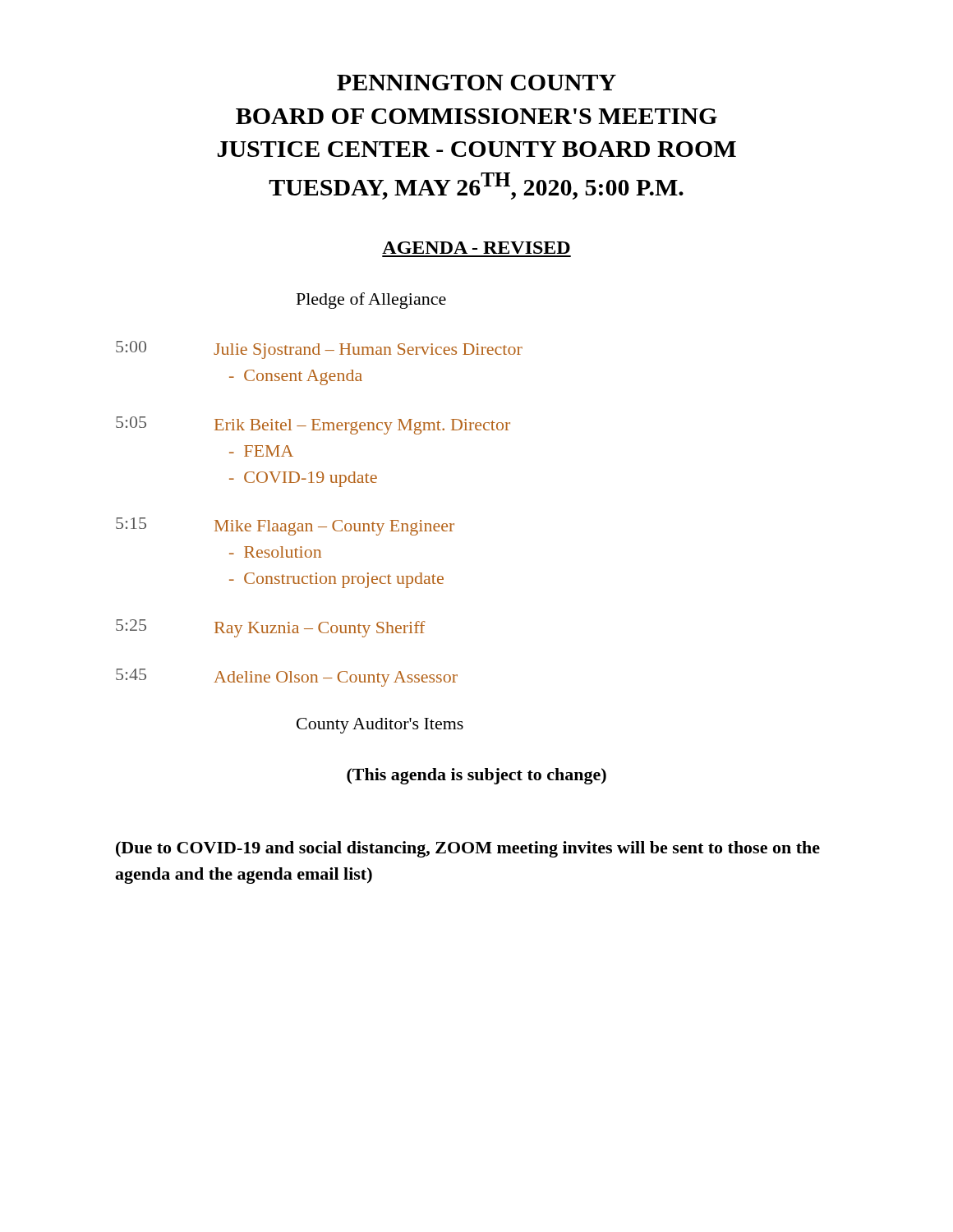Locate the text block with the text "(Due to COVID-19 and social distancing, ZOOM"
The height and width of the screenshot is (1232, 953).
pos(467,860)
